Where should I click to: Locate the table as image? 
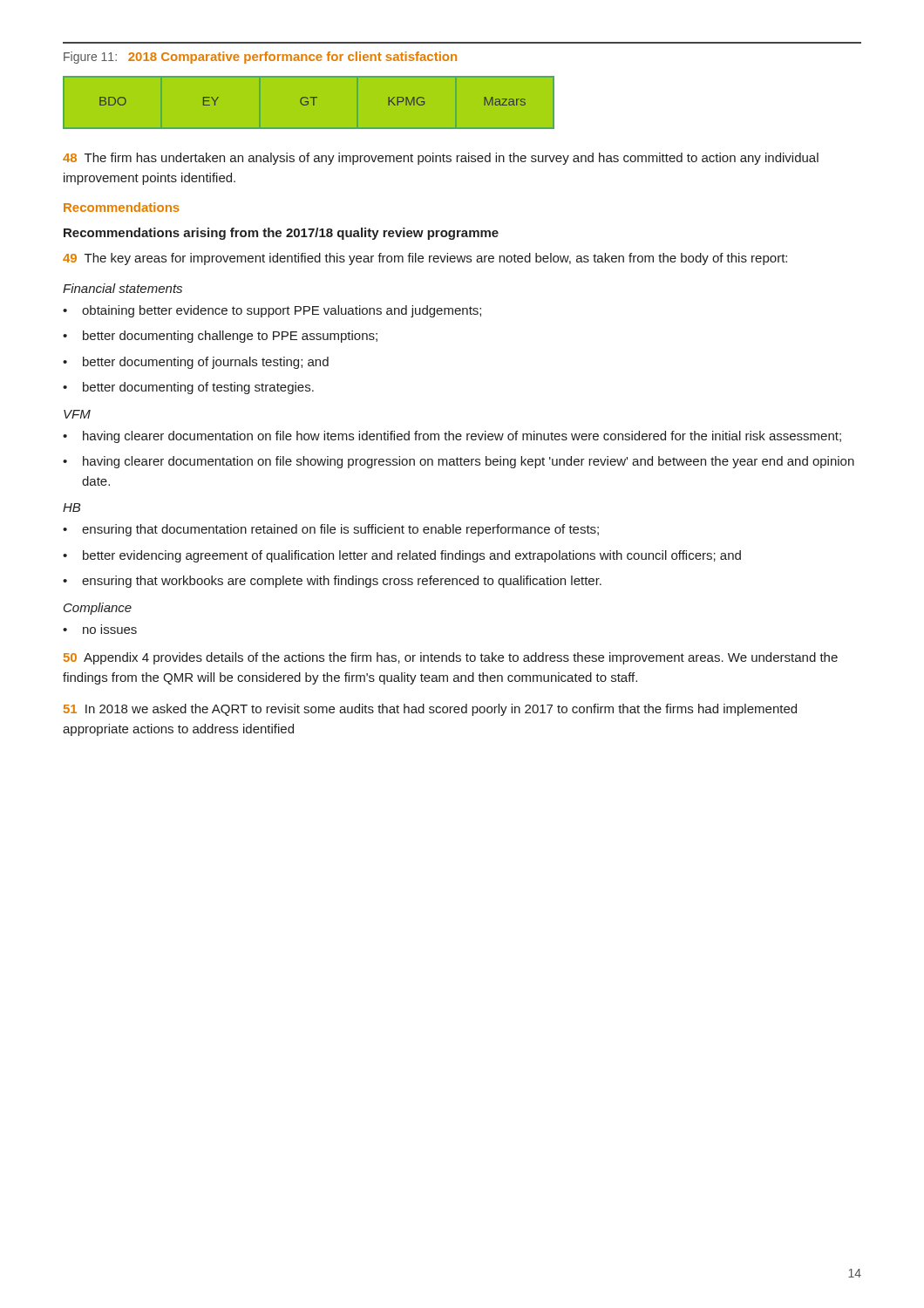pos(462,102)
